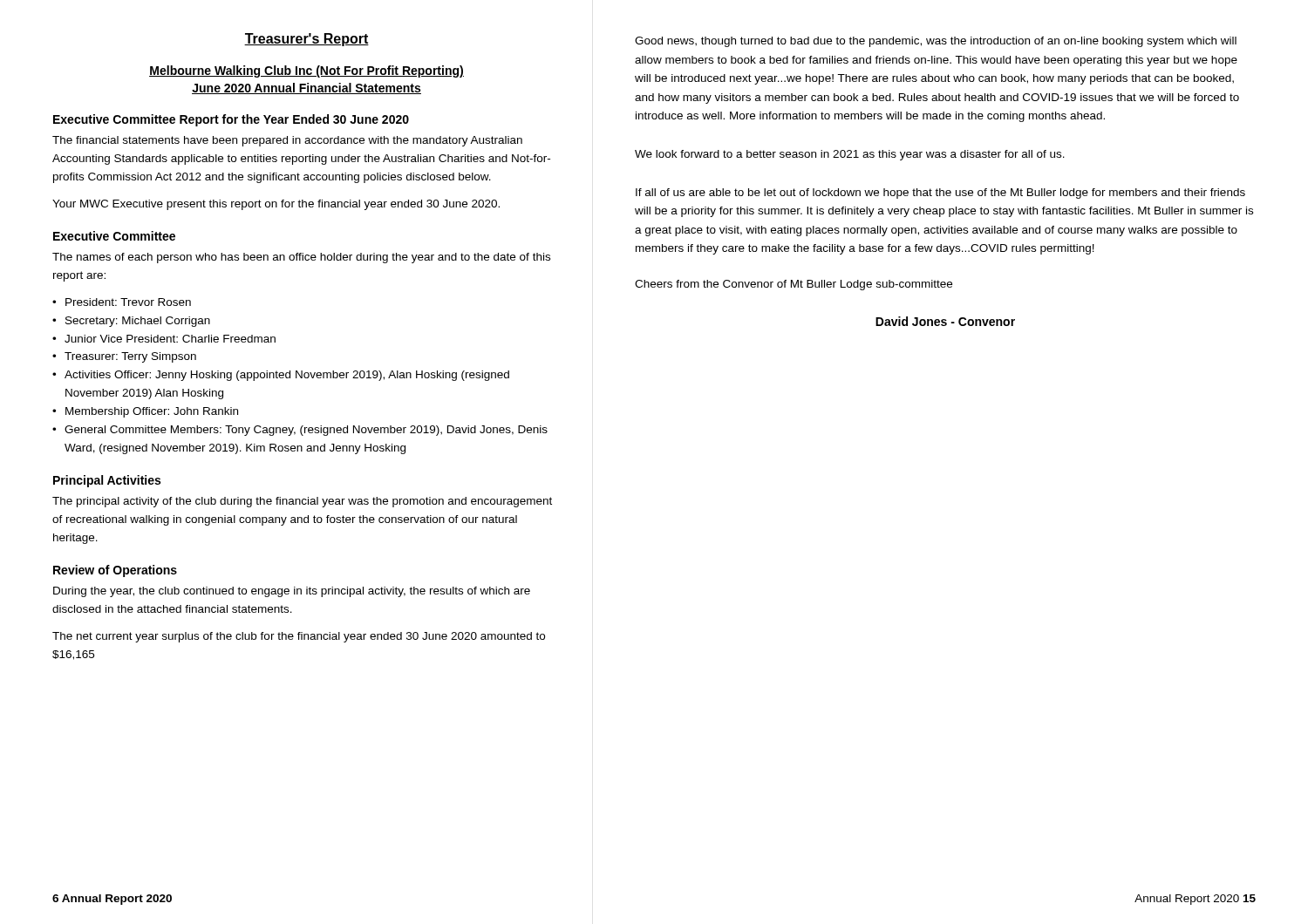Navigate to the text starting "Junior Vice President:"
This screenshot has width=1308, height=924.
click(x=170, y=338)
